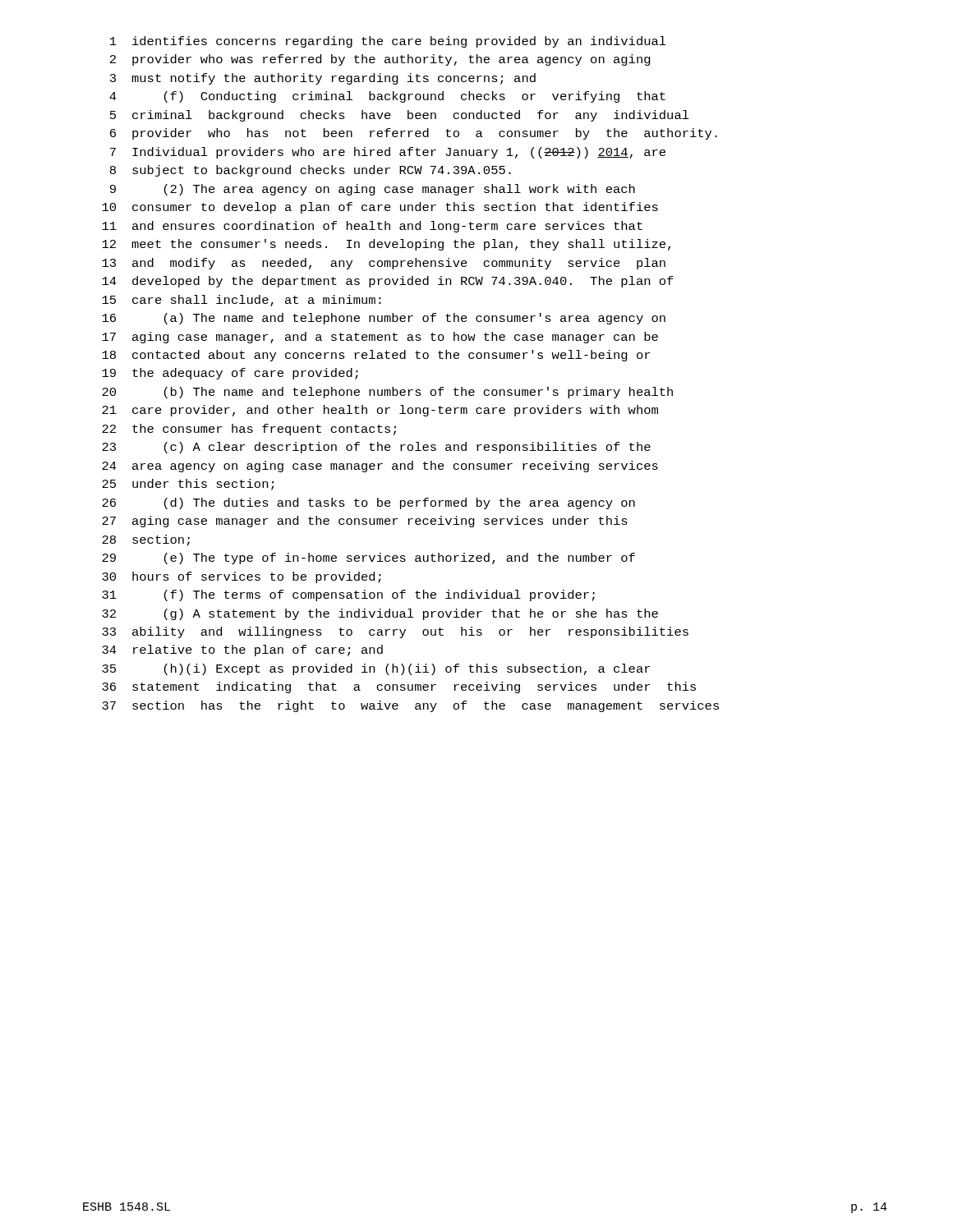Click on the passage starting "25 under this section;"
The image size is (953, 1232).
coord(188,485)
